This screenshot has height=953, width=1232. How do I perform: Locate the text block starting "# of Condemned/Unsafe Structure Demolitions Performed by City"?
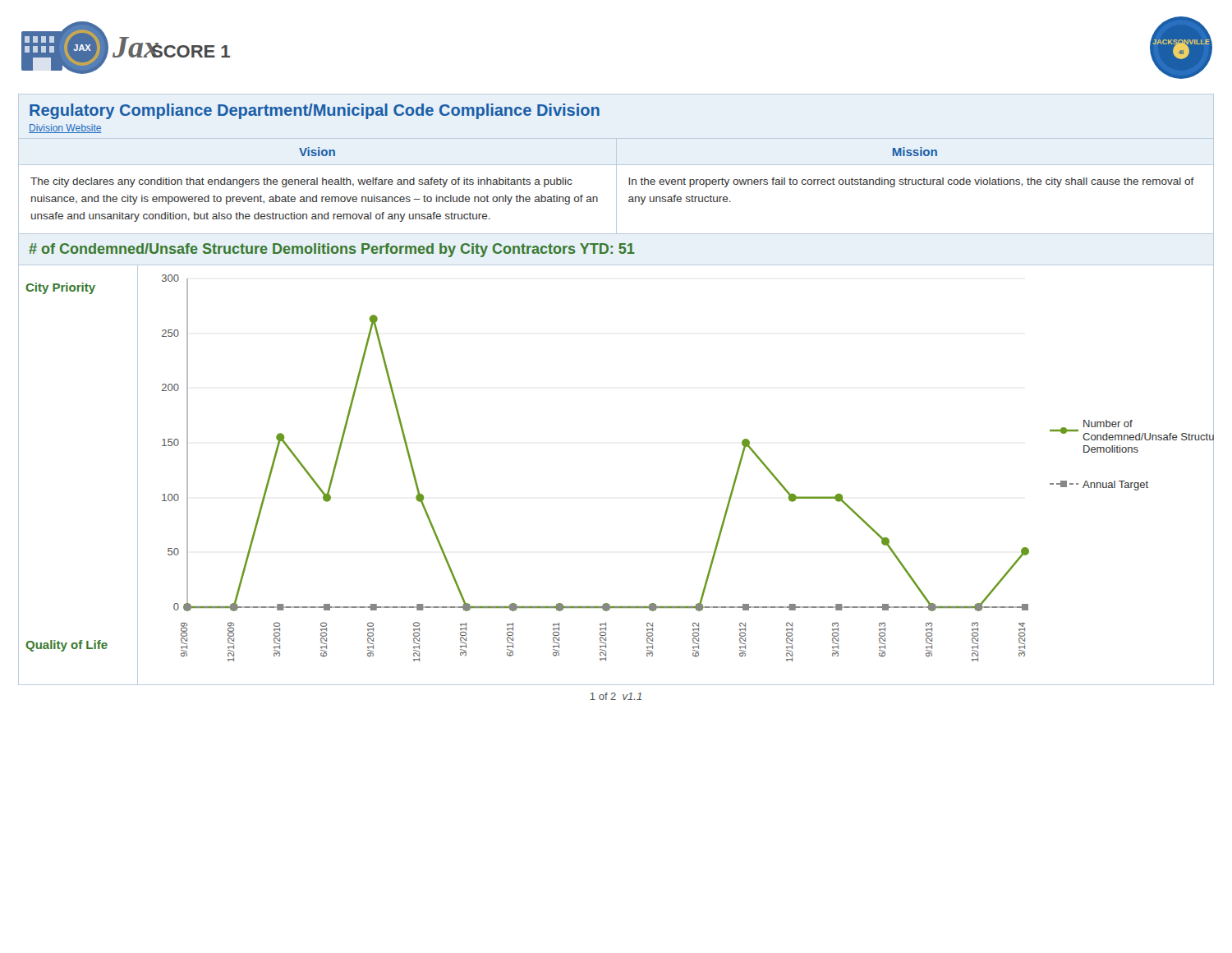point(332,249)
